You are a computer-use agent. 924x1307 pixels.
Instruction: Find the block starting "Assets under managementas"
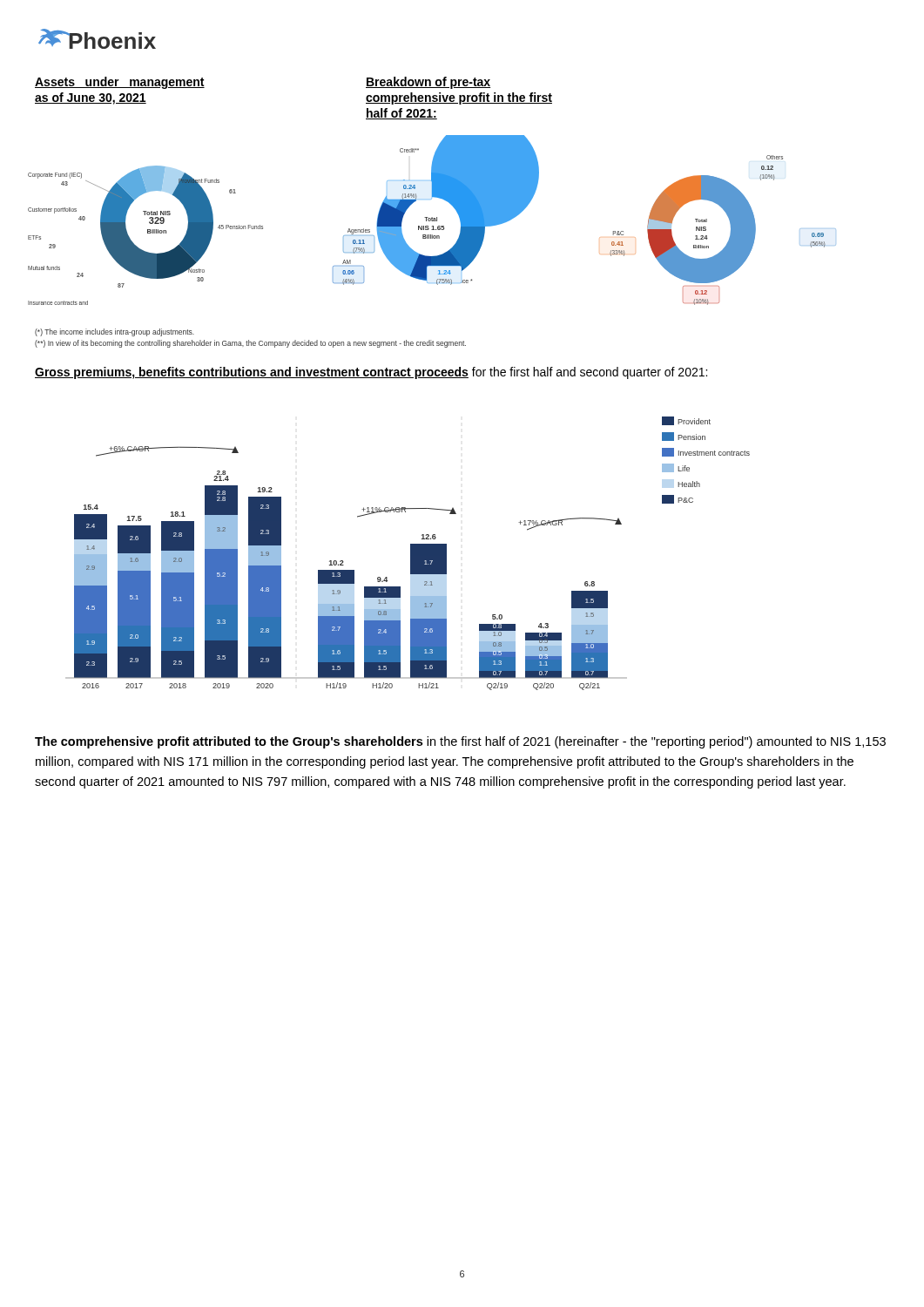coord(120,90)
